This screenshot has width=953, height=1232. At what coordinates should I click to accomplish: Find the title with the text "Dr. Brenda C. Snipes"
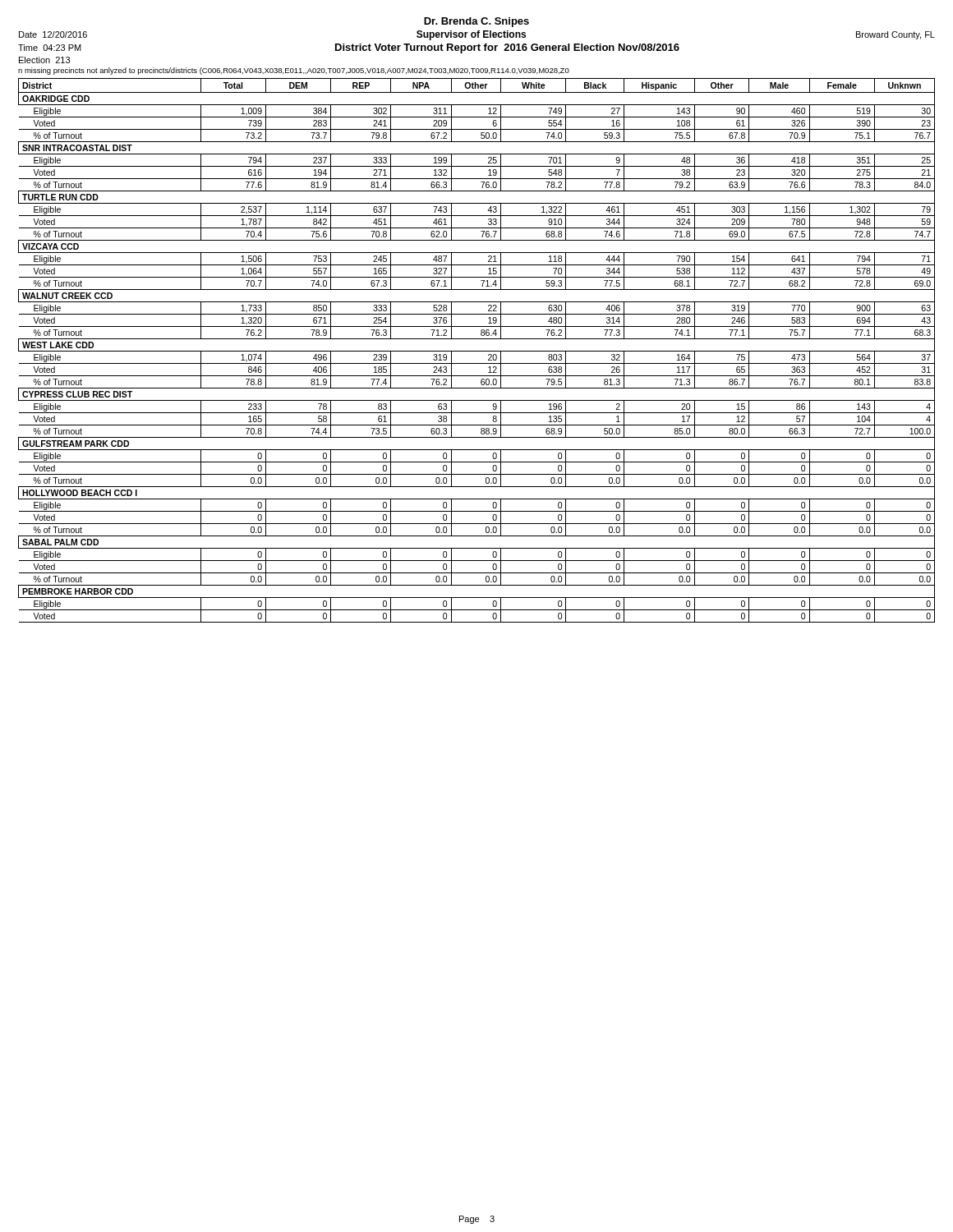coord(476,21)
